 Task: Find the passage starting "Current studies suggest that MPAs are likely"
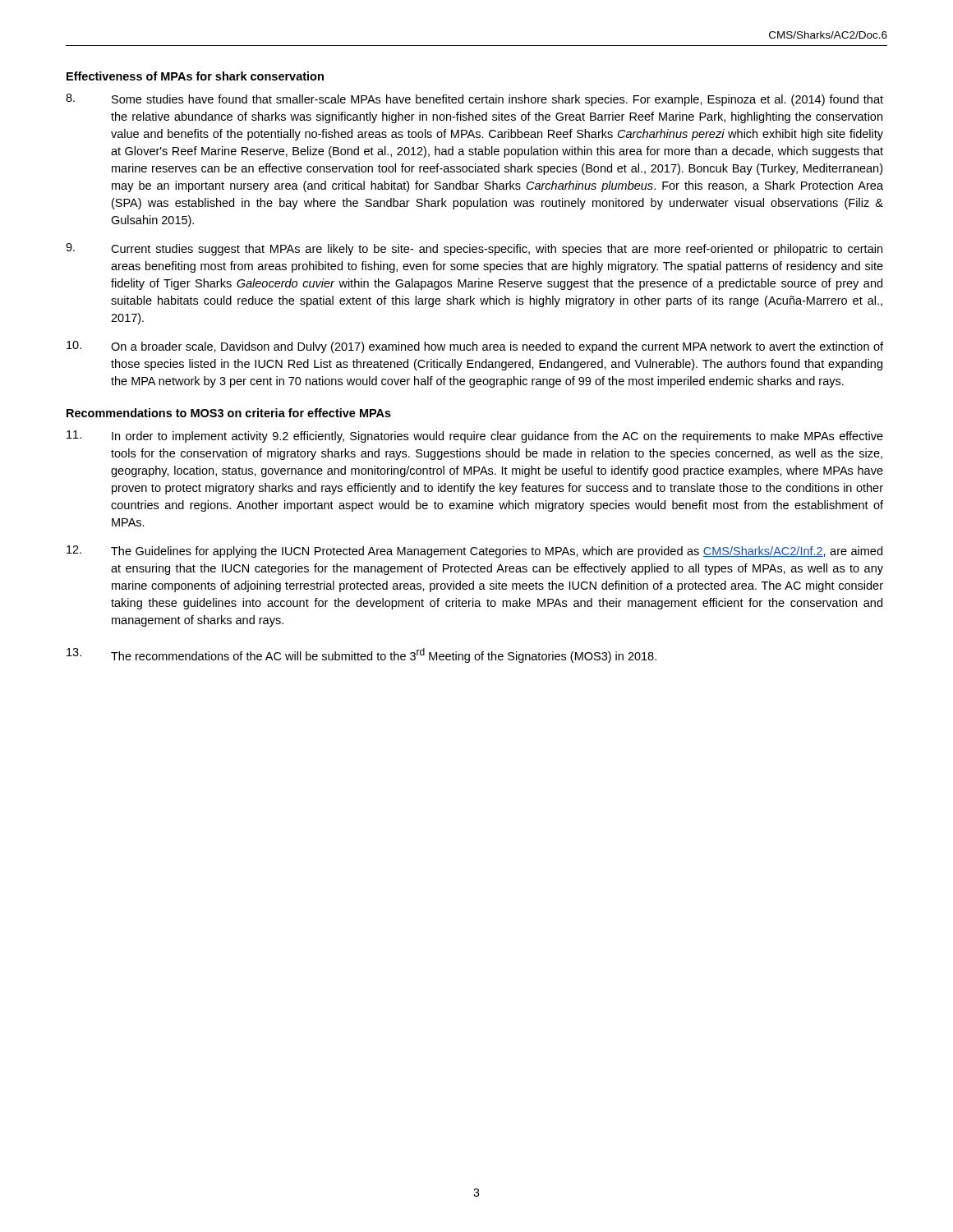pos(474,284)
